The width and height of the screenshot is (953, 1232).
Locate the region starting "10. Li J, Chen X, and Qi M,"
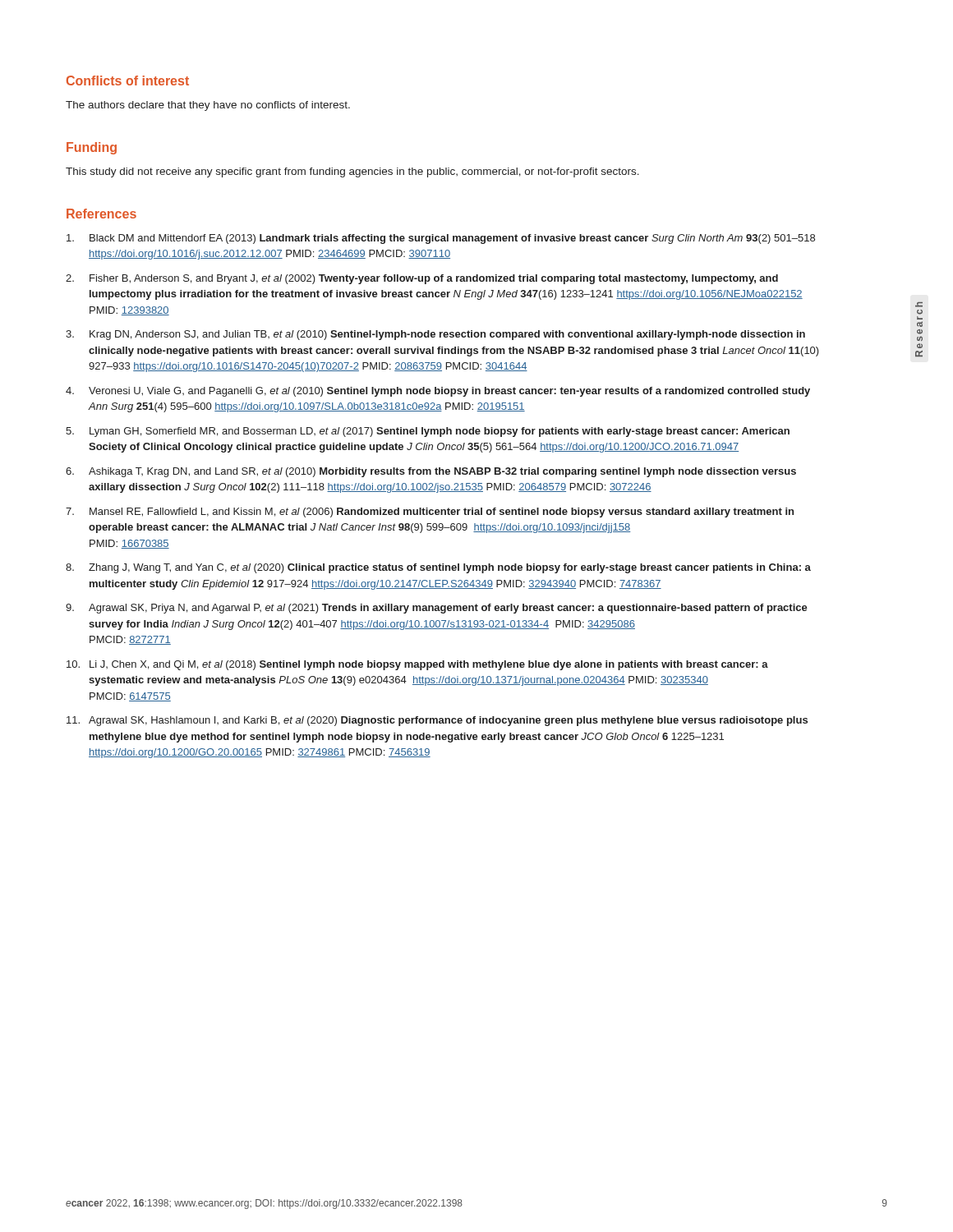[444, 680]
